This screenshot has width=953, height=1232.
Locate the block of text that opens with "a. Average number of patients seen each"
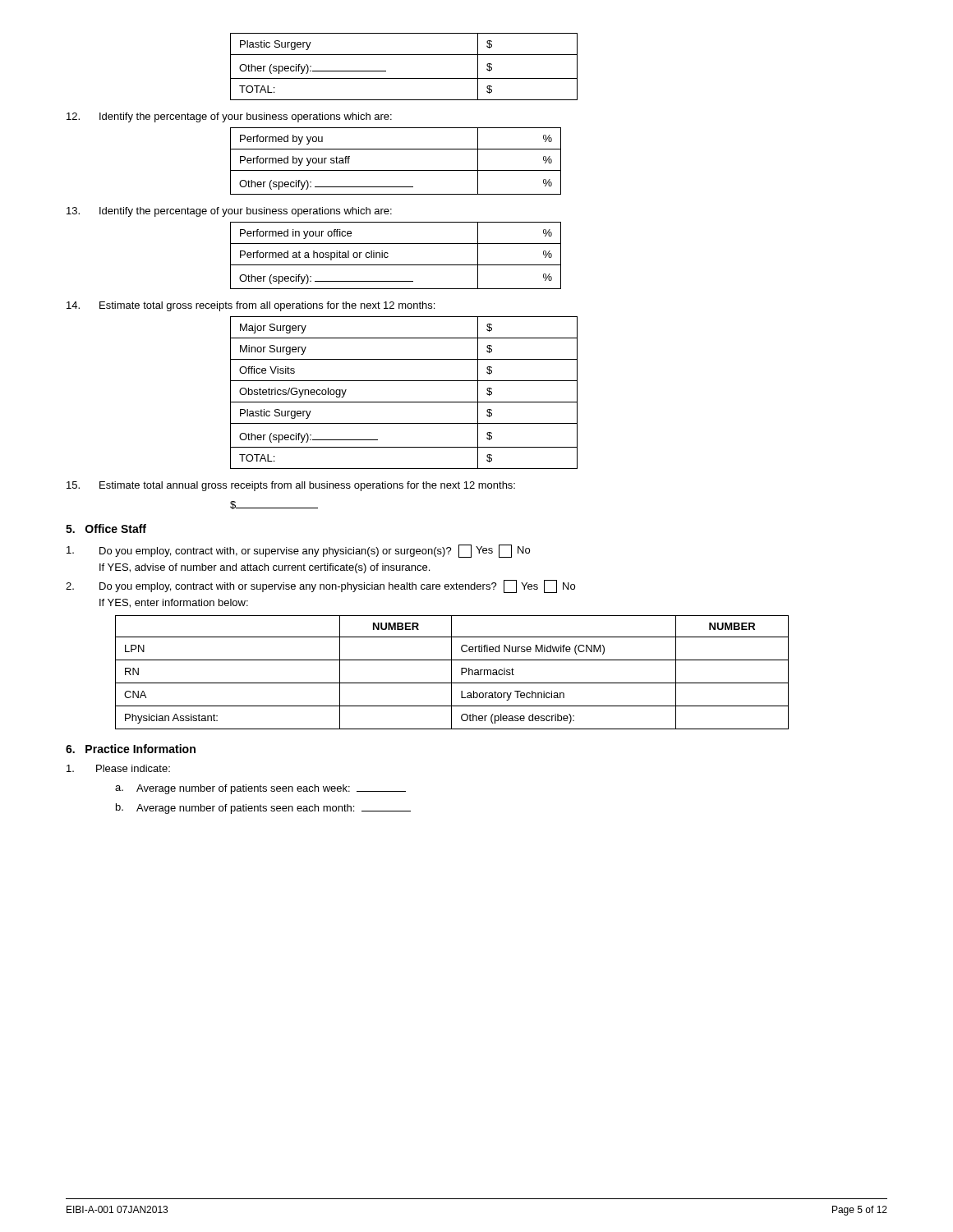260,787
